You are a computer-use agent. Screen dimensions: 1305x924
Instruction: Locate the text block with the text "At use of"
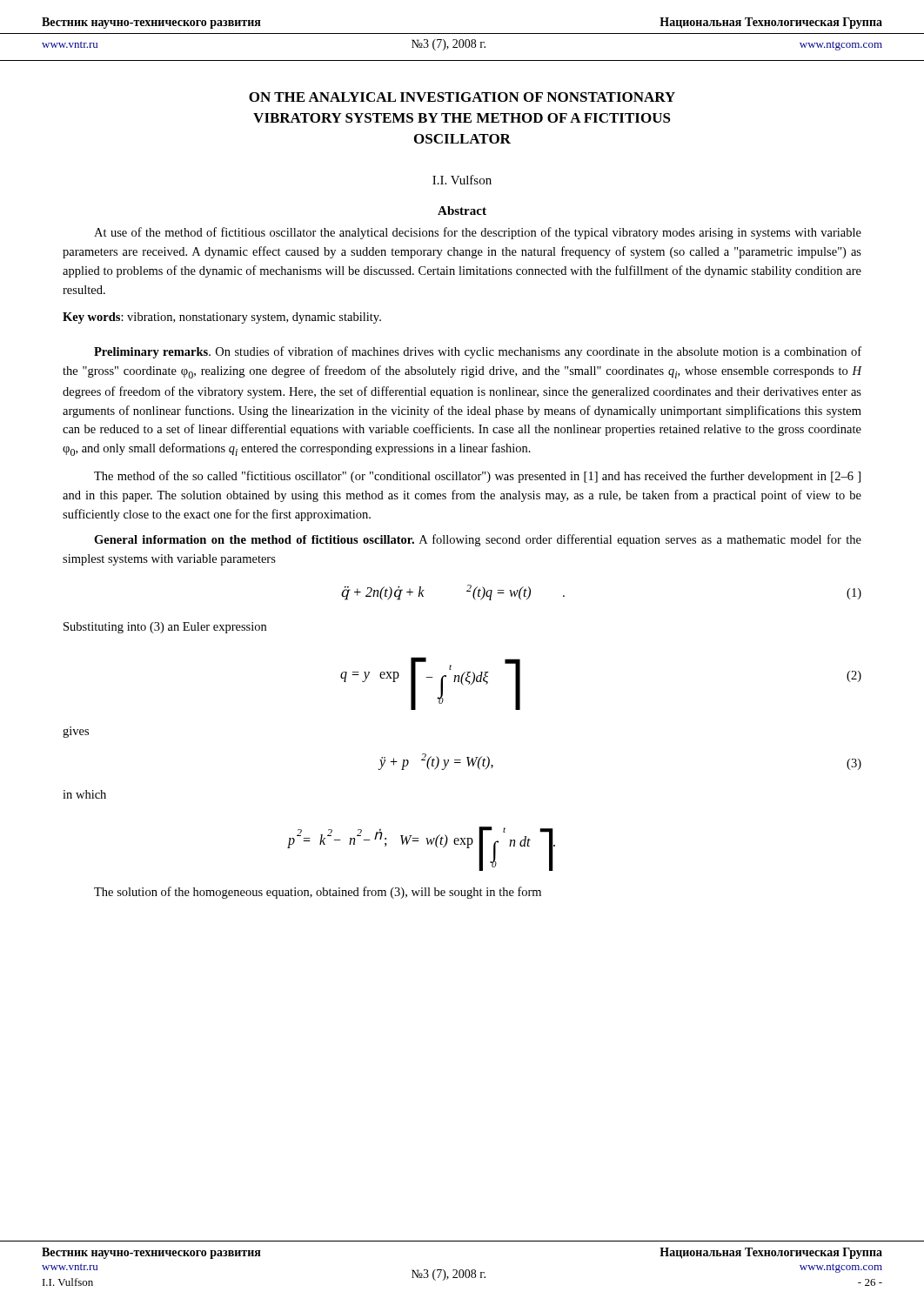pyautogui.click(x=462, y=261)
